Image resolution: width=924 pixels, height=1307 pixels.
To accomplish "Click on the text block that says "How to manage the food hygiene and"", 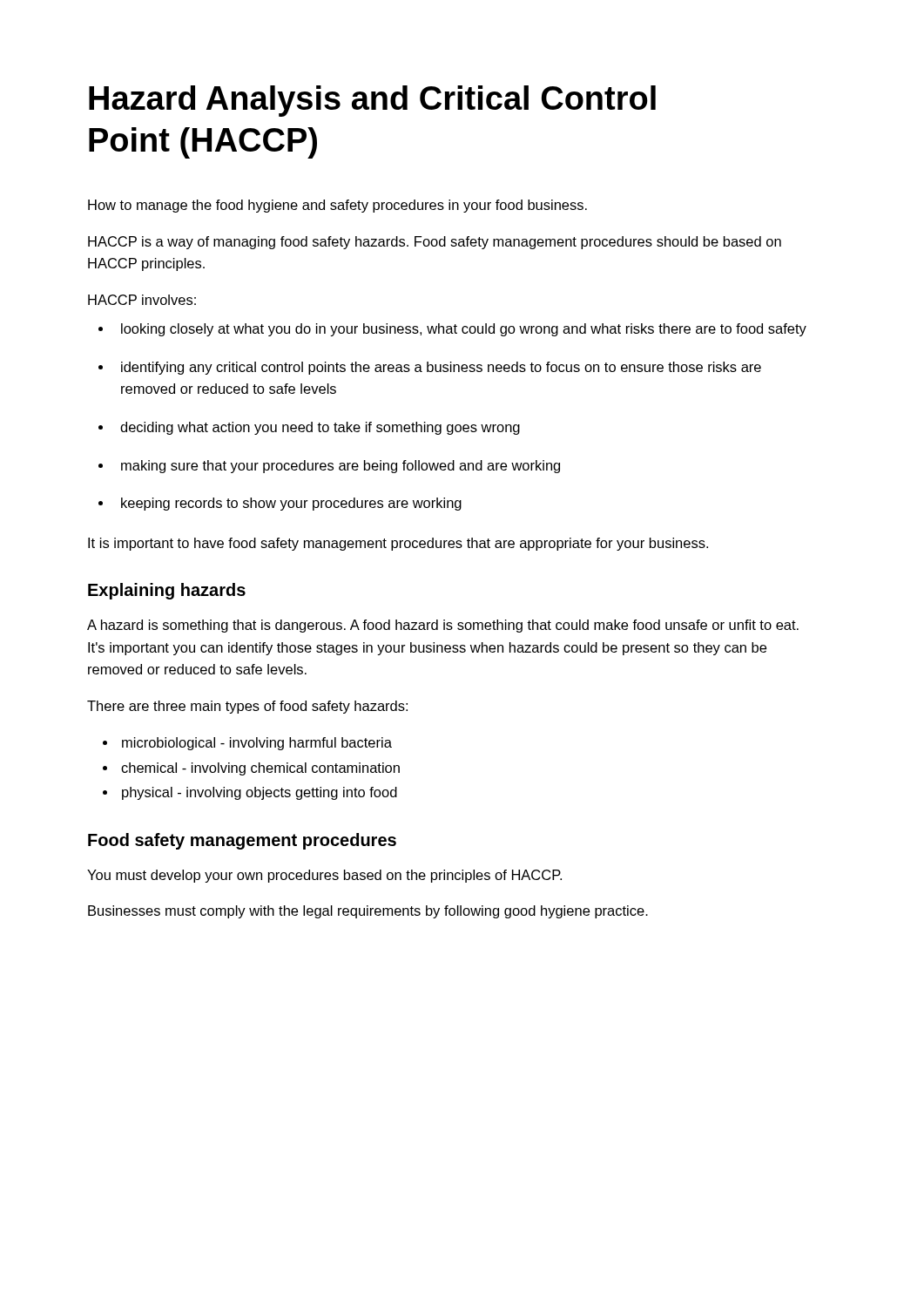I will 338,205.
